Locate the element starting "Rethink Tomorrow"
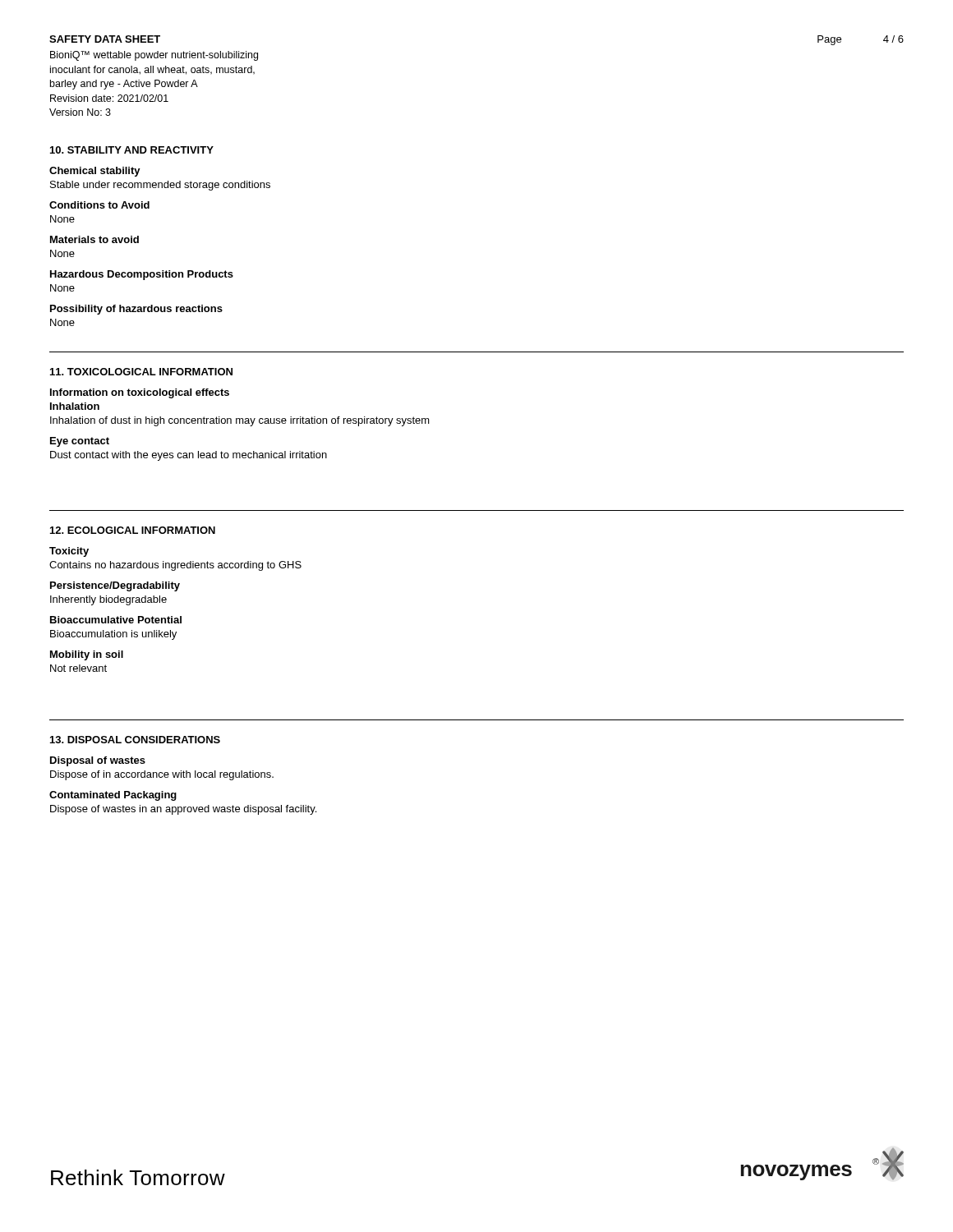The width and height of the screenshot is (953, 1232). (x=137, y=1178)
